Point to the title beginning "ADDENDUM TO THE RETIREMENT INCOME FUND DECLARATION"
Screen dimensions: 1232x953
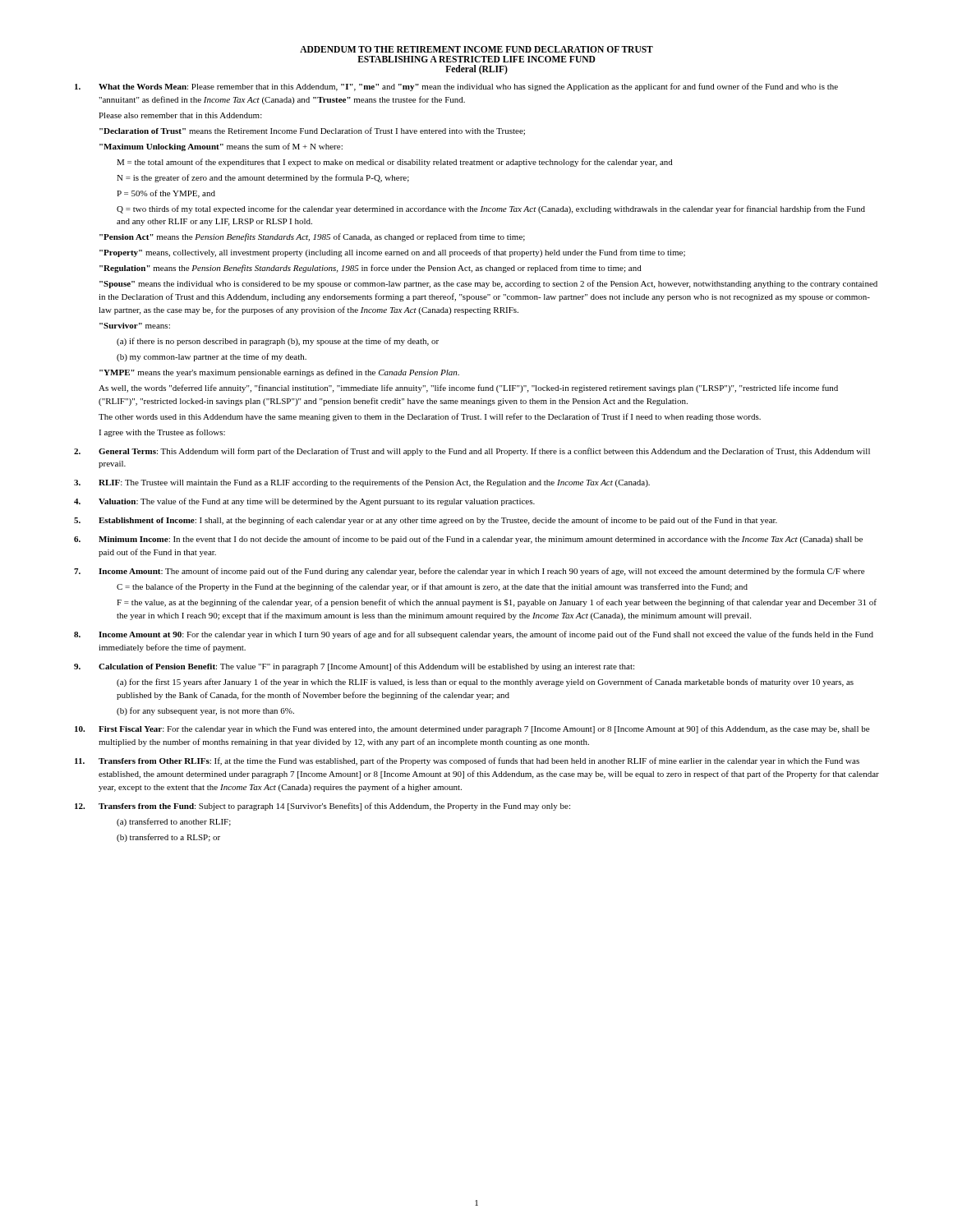(476, 59)
